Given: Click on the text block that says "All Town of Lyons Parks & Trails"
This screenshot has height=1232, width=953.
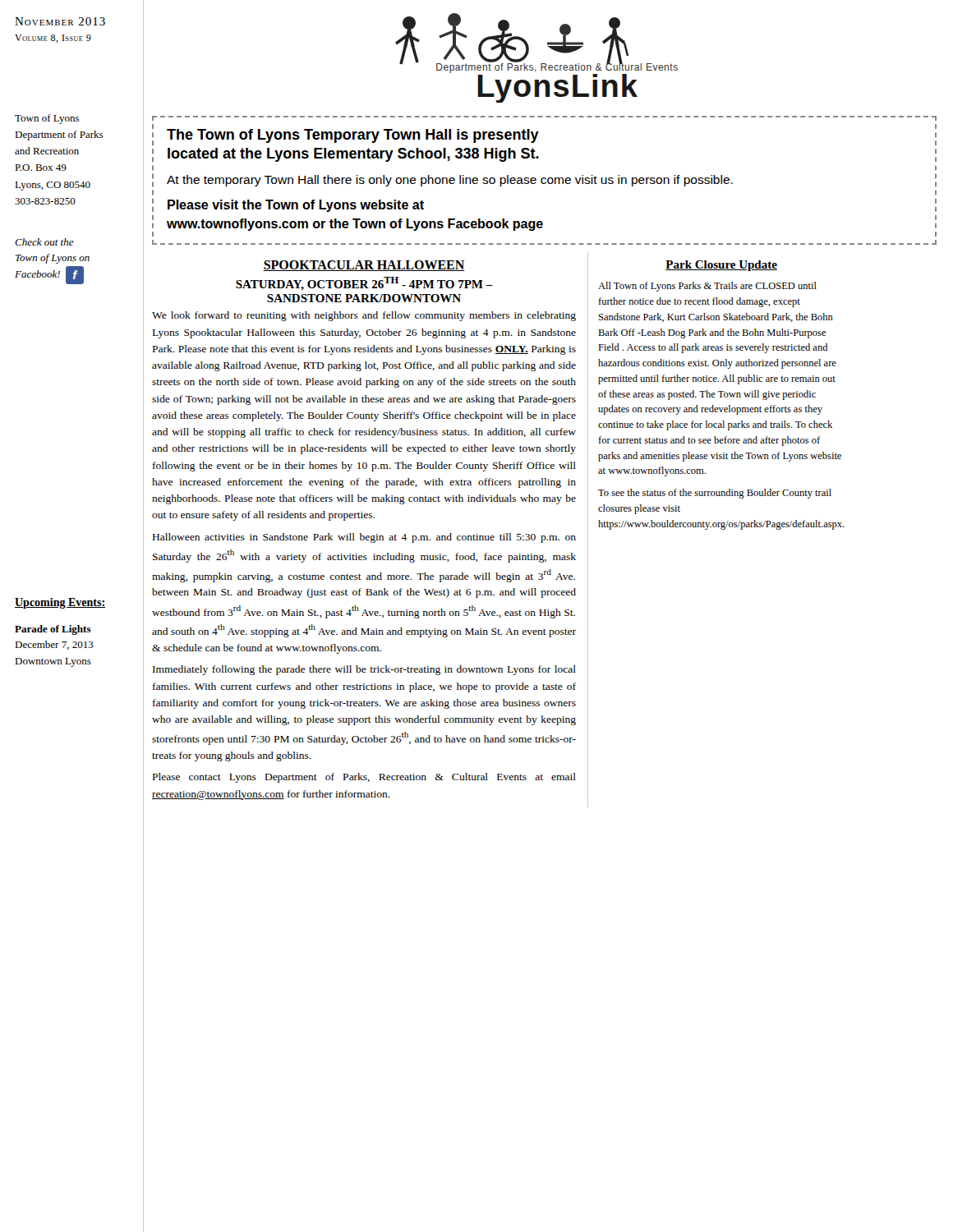Looking at the screenshot, I should click(x=721, y=405).
